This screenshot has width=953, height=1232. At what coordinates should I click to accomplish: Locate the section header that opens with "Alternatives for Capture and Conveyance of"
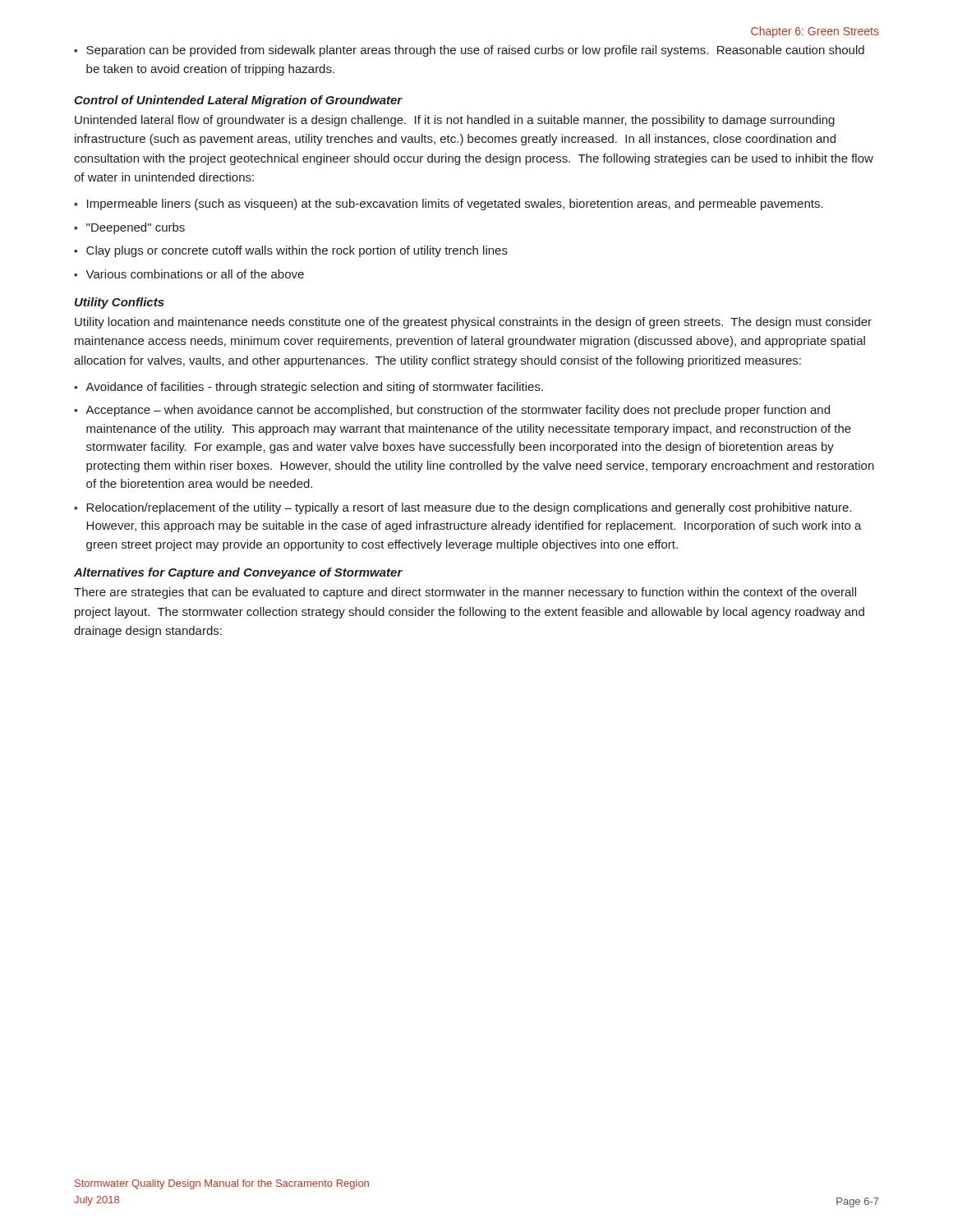click(x=238, y=572)
